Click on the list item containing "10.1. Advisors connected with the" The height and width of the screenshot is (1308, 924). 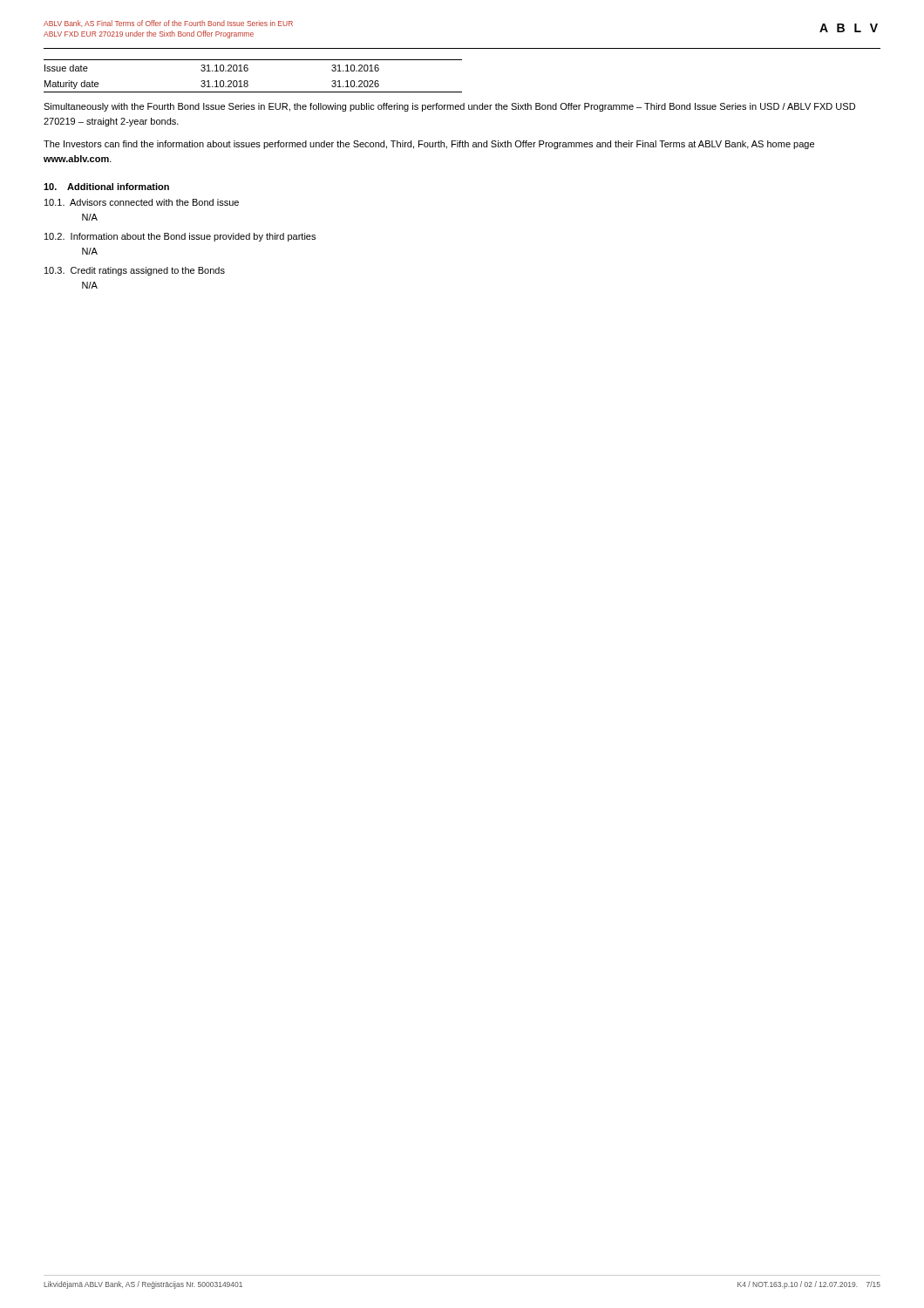141,210
